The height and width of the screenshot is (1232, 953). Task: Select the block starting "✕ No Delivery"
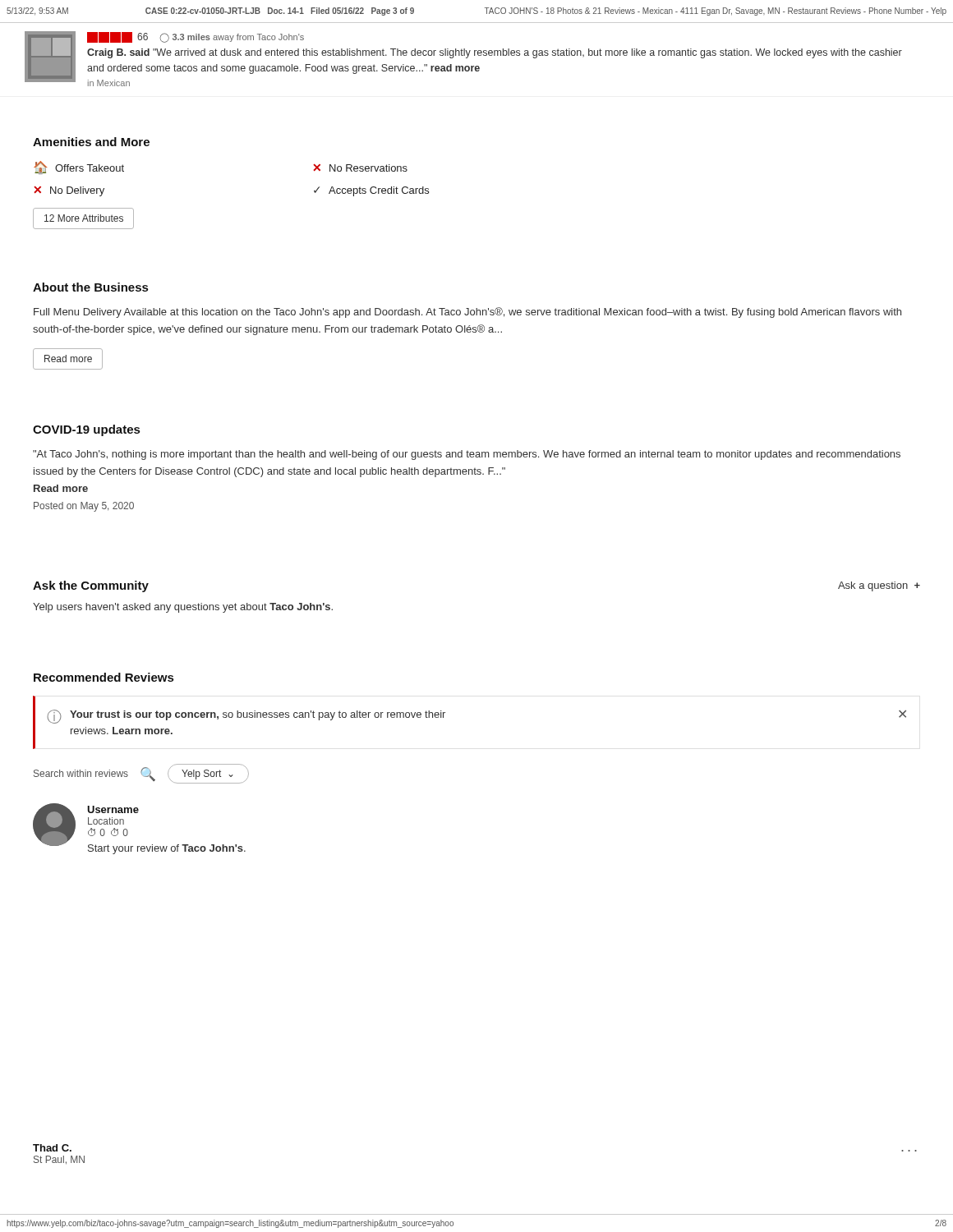point(69,190)
